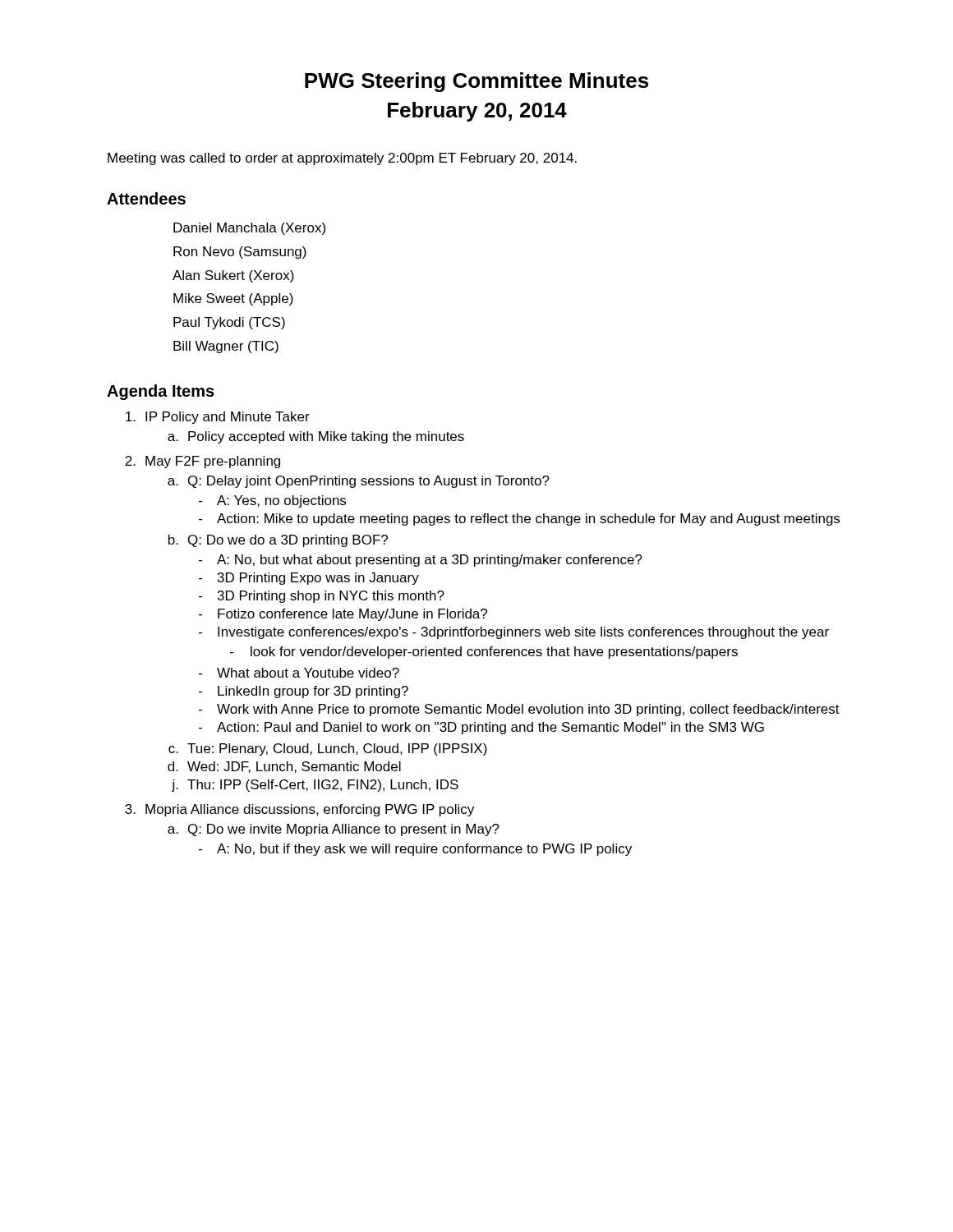Point to "Alan Sukert (Xerox)"

coord(233,275)
